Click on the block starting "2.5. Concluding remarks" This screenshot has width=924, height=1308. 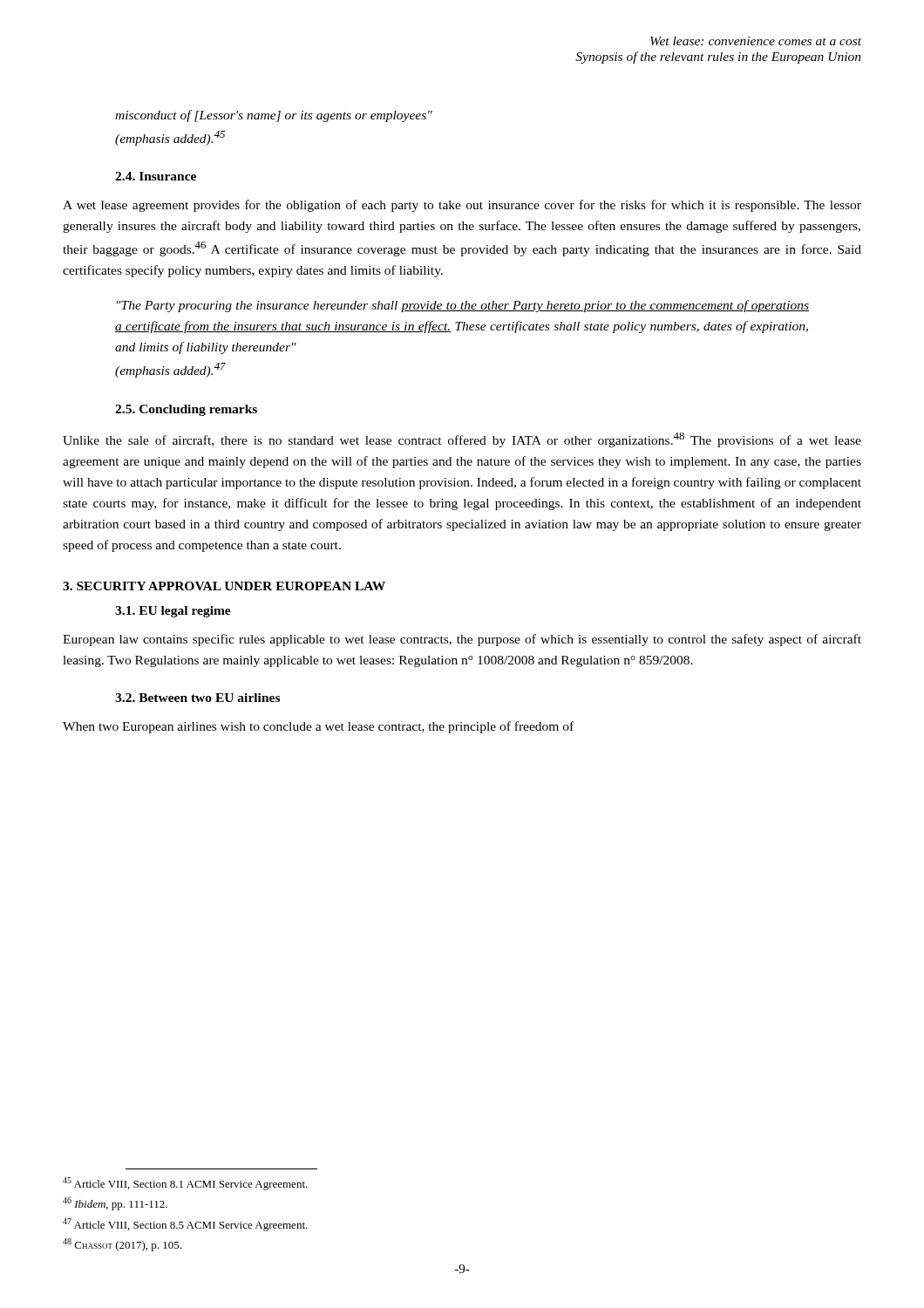186,408
